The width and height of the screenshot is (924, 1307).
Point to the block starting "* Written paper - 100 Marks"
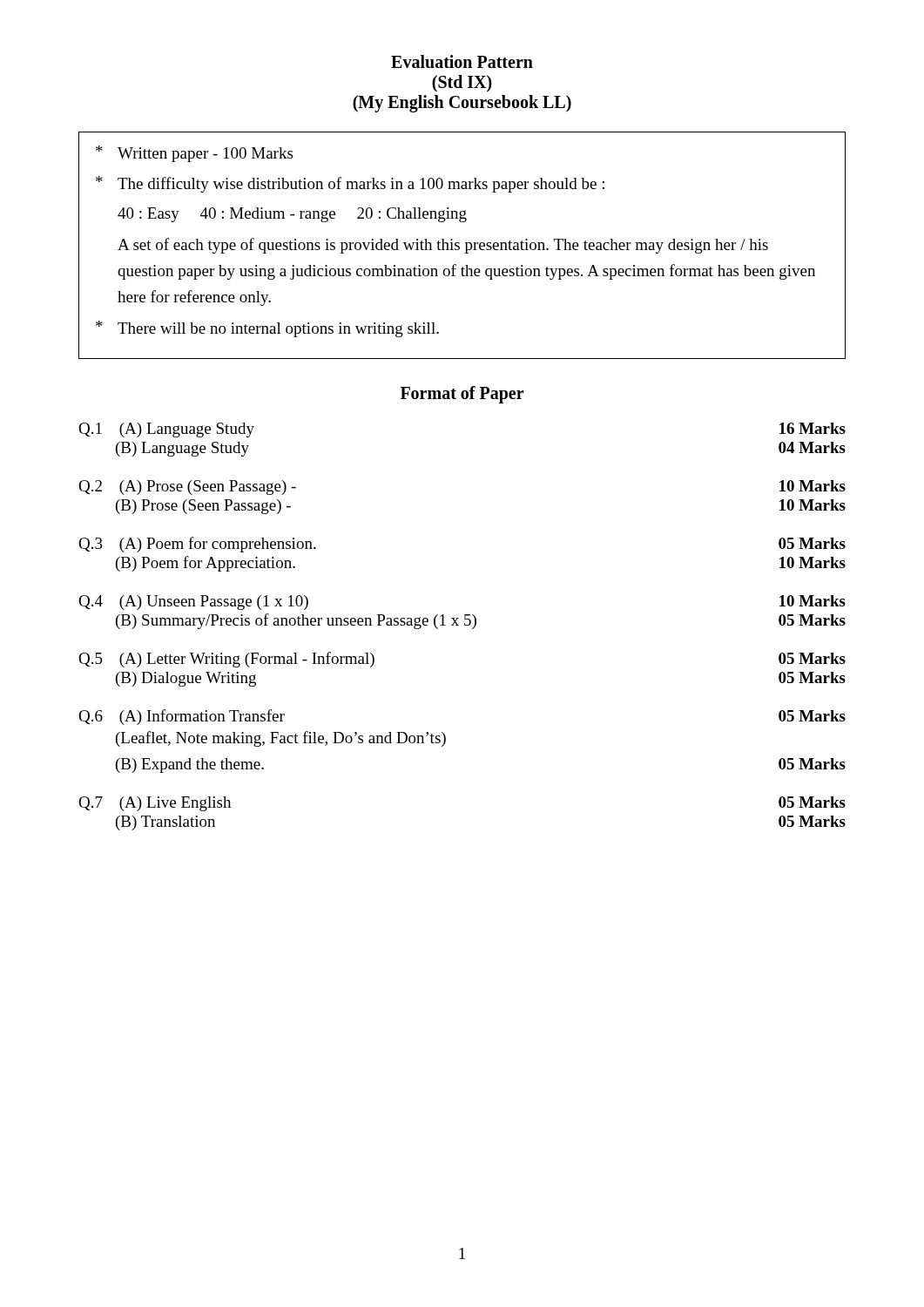[194, 154]
